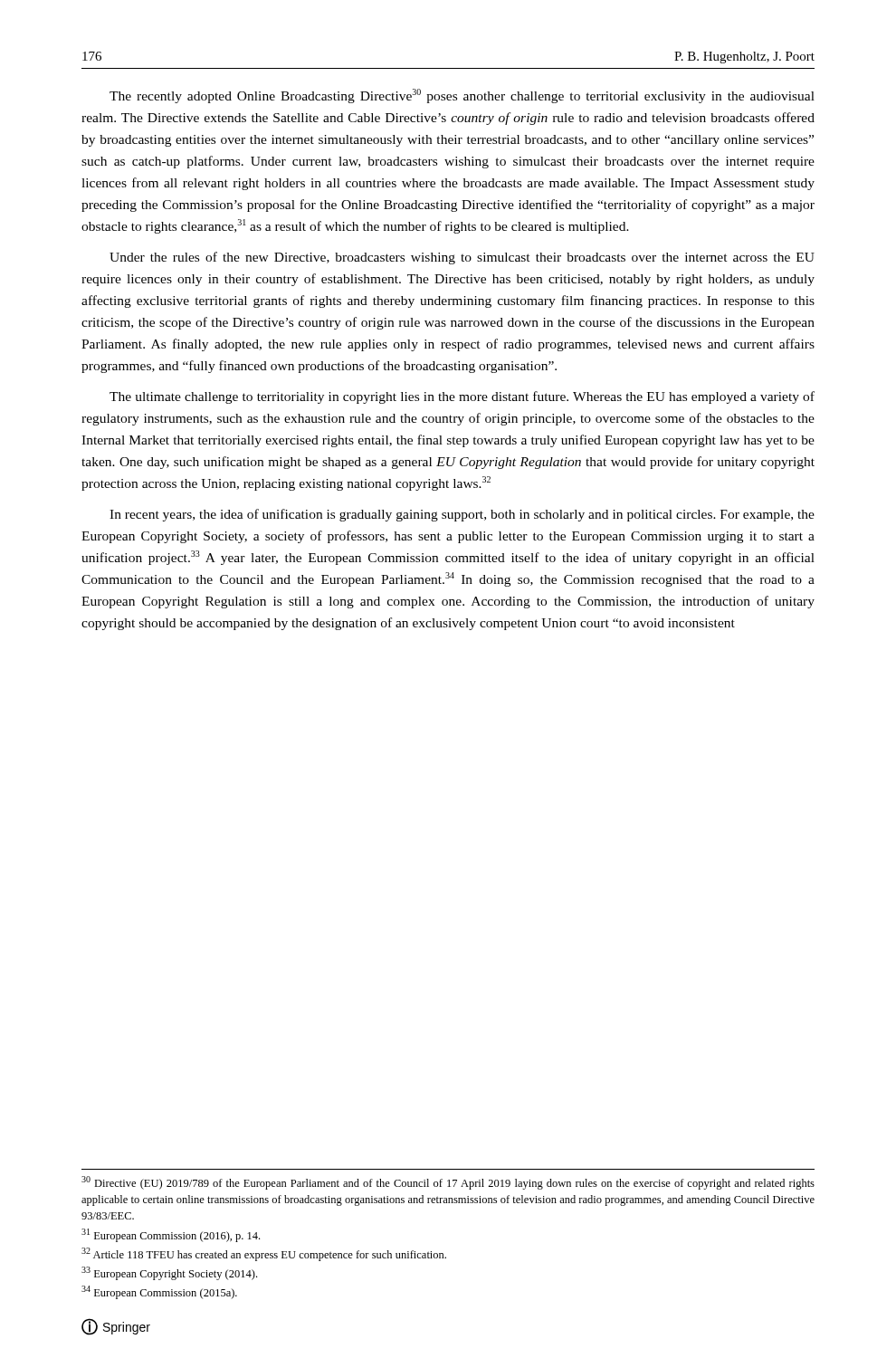
Task: Locate the text block that reads "Under the rules of the new Directive, broadcasters"
Action: click(448, 311)
